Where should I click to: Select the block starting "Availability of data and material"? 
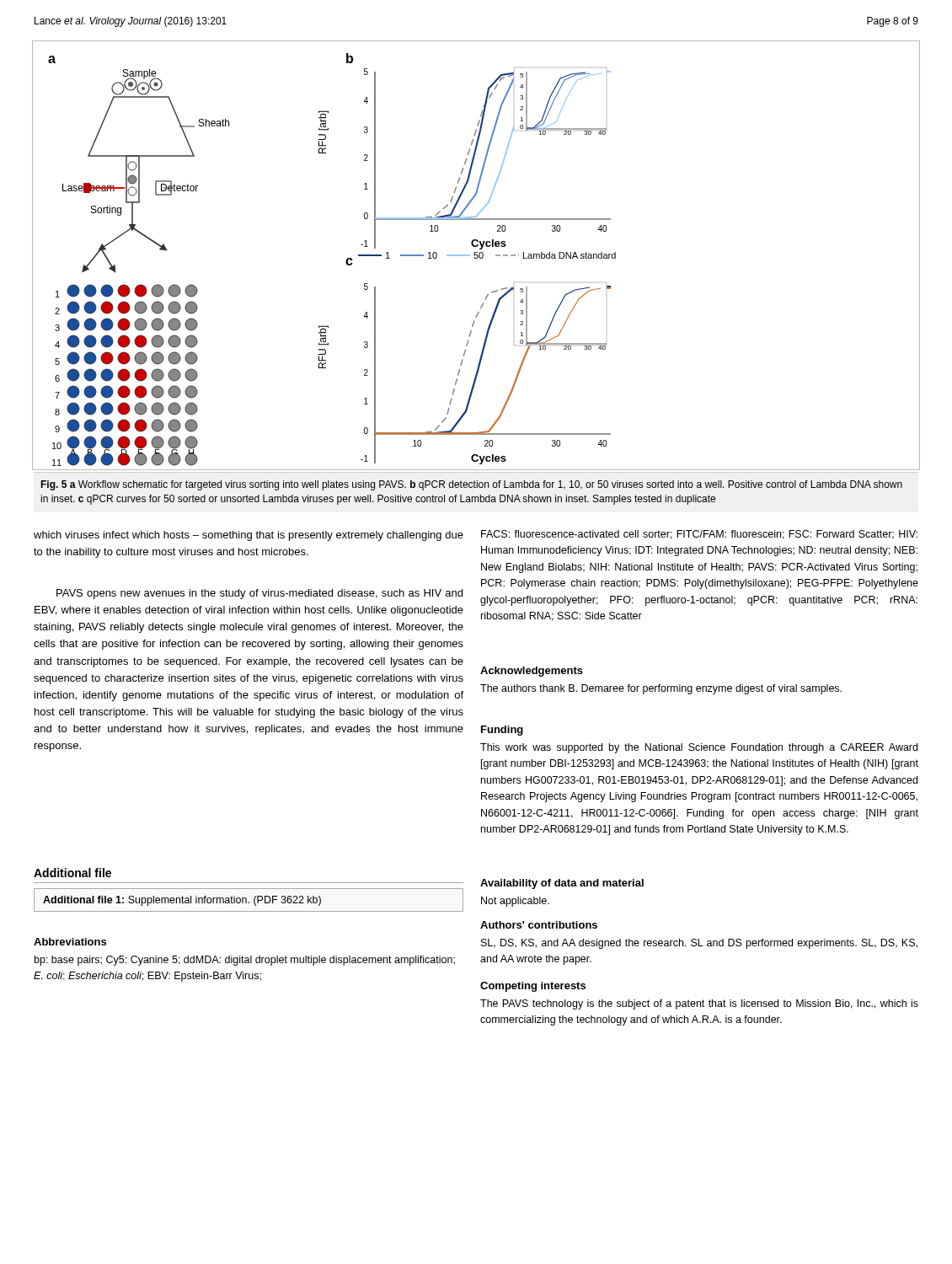(x=562, y=883)
